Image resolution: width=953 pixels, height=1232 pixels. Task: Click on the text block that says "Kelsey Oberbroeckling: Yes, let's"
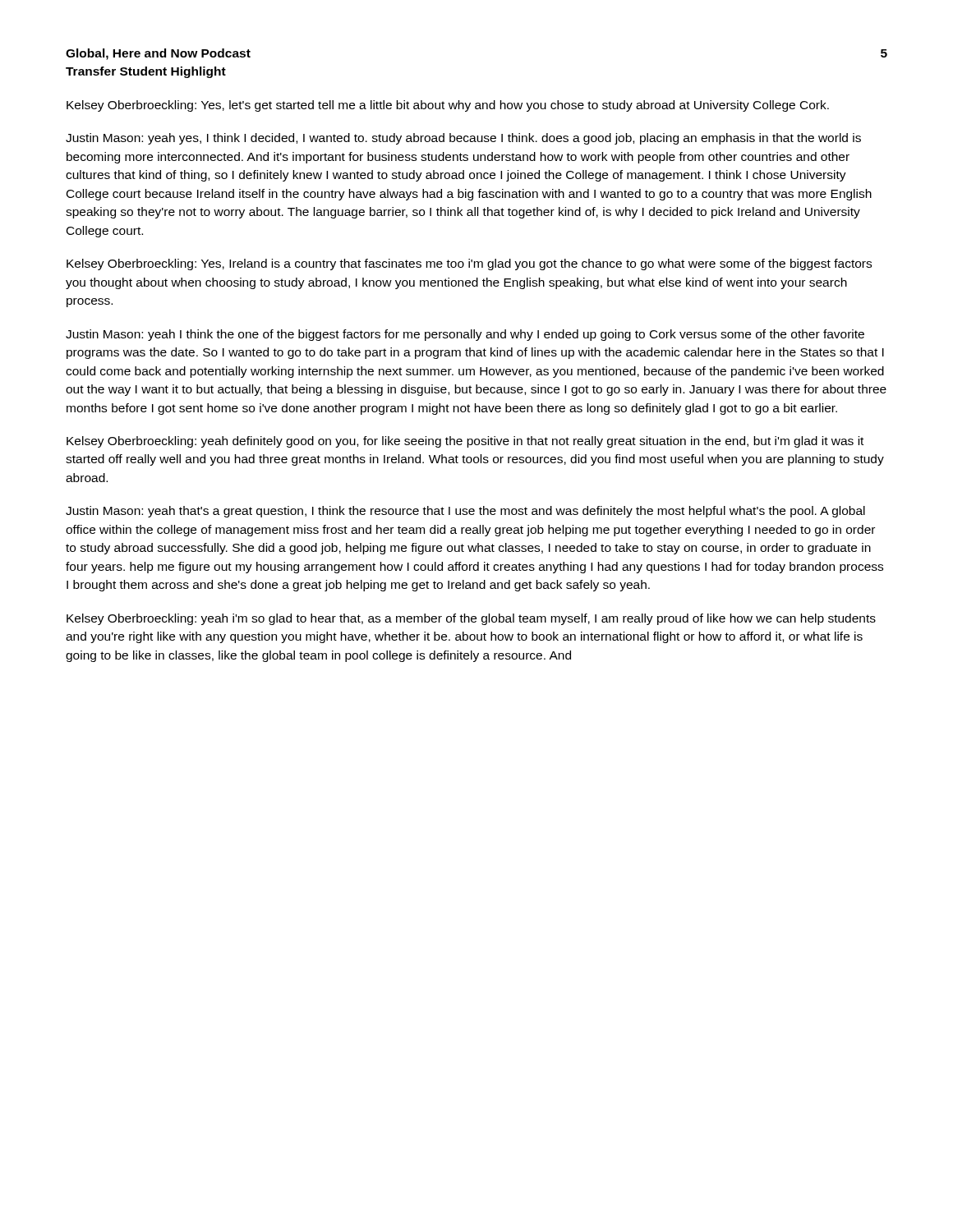click(448, 105)
